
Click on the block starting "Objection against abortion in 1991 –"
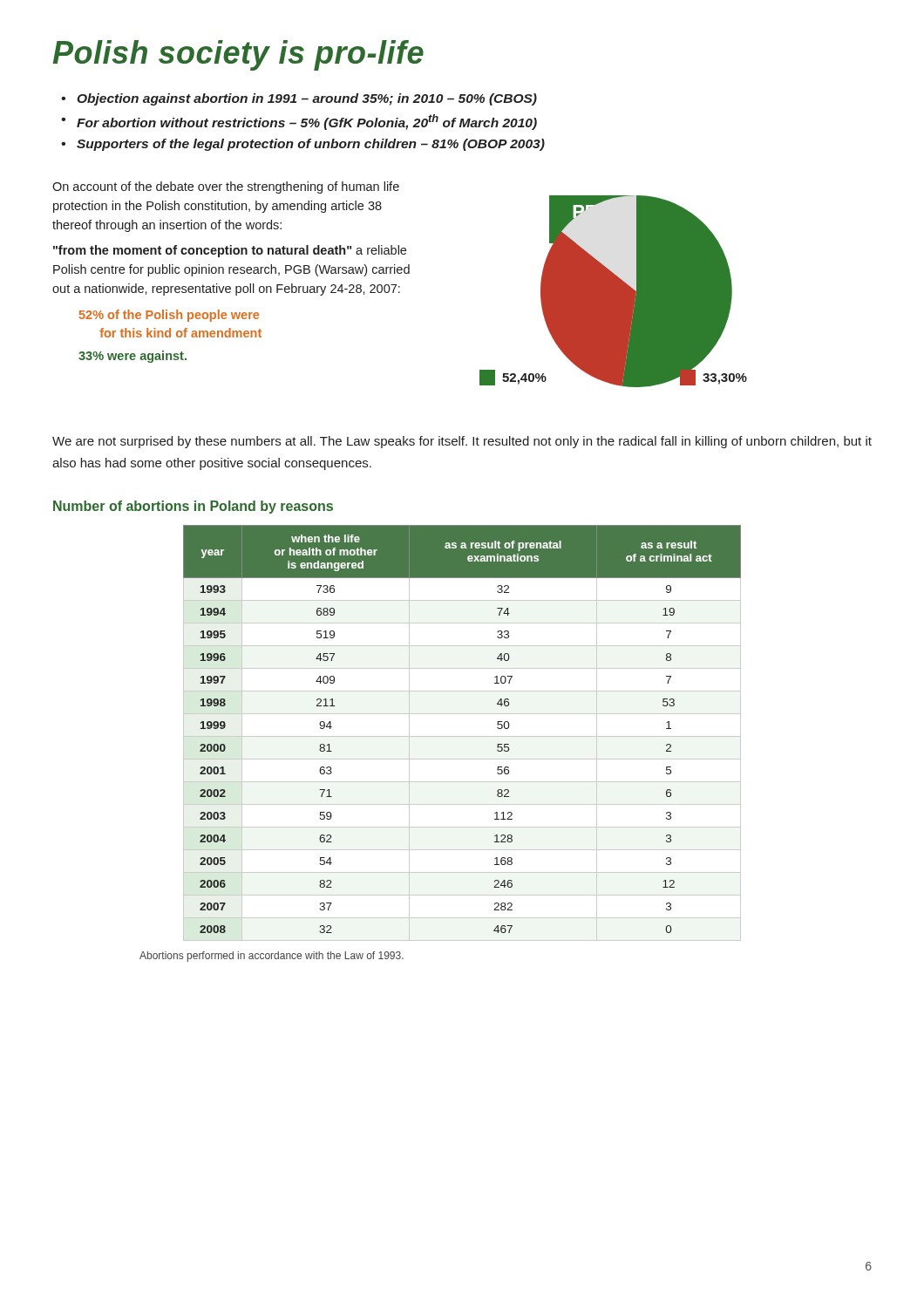coord(307,98)
